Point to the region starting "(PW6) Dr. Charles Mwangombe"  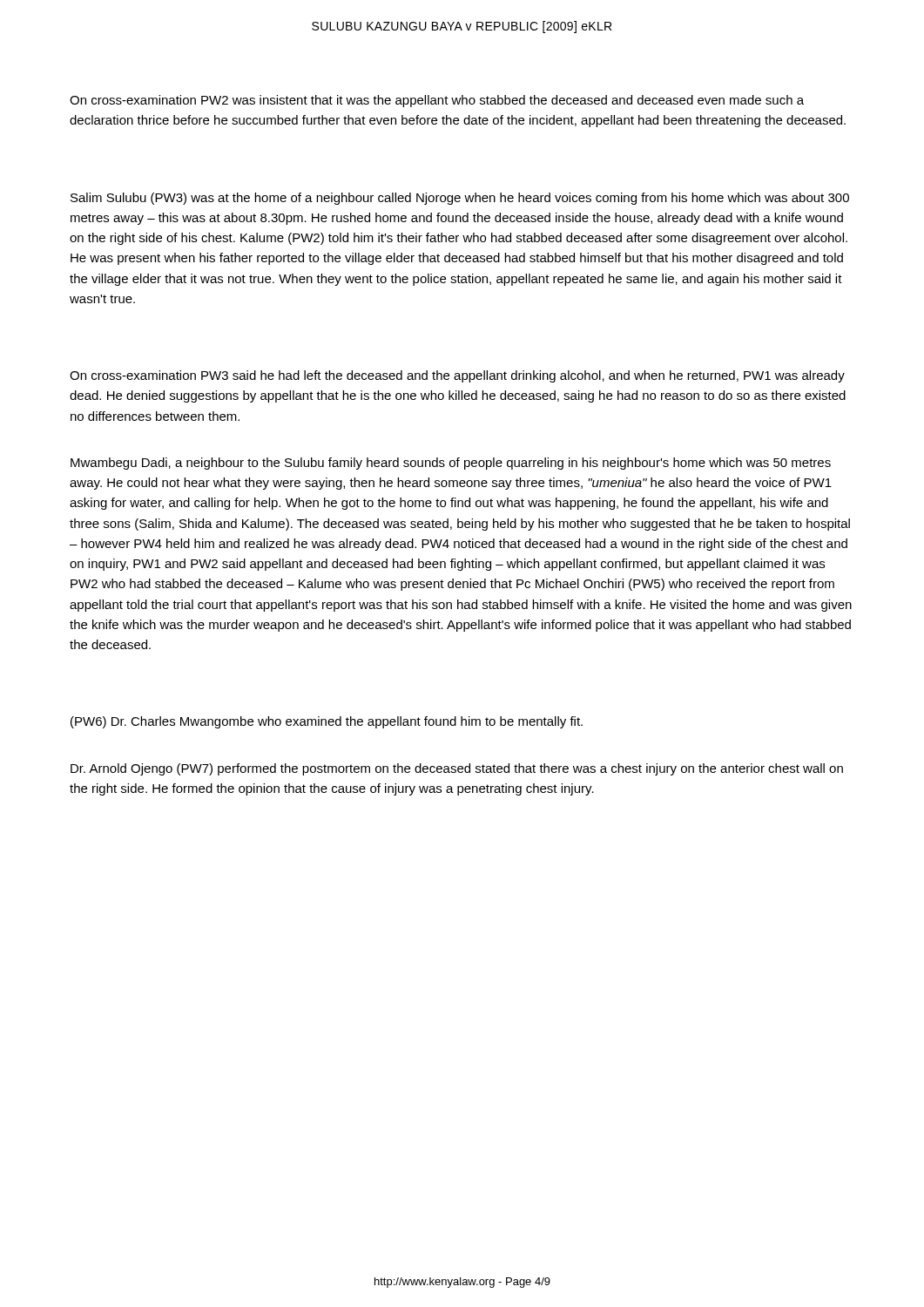pos(327,721)
